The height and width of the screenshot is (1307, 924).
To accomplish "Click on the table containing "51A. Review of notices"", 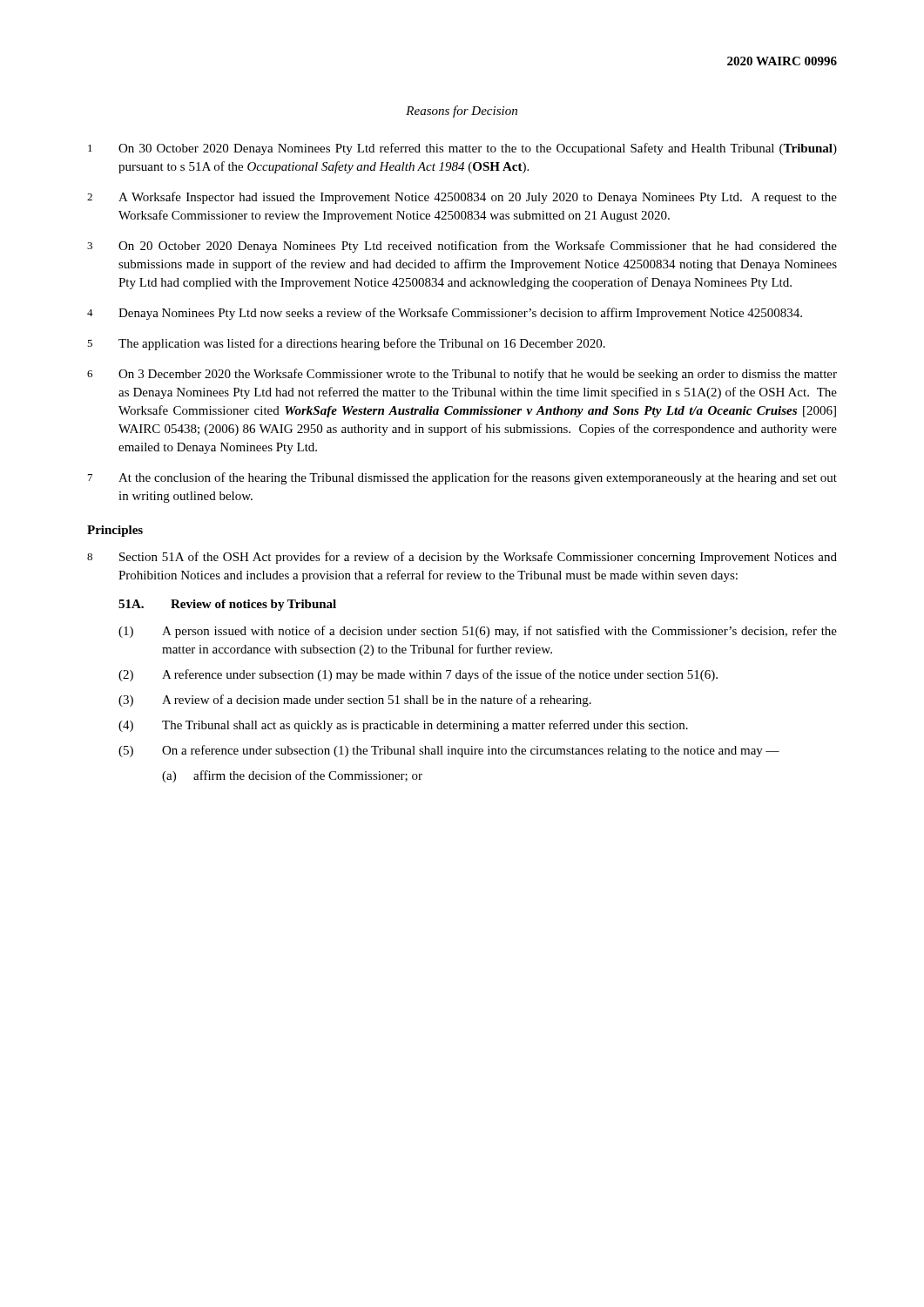I will 478,690.
